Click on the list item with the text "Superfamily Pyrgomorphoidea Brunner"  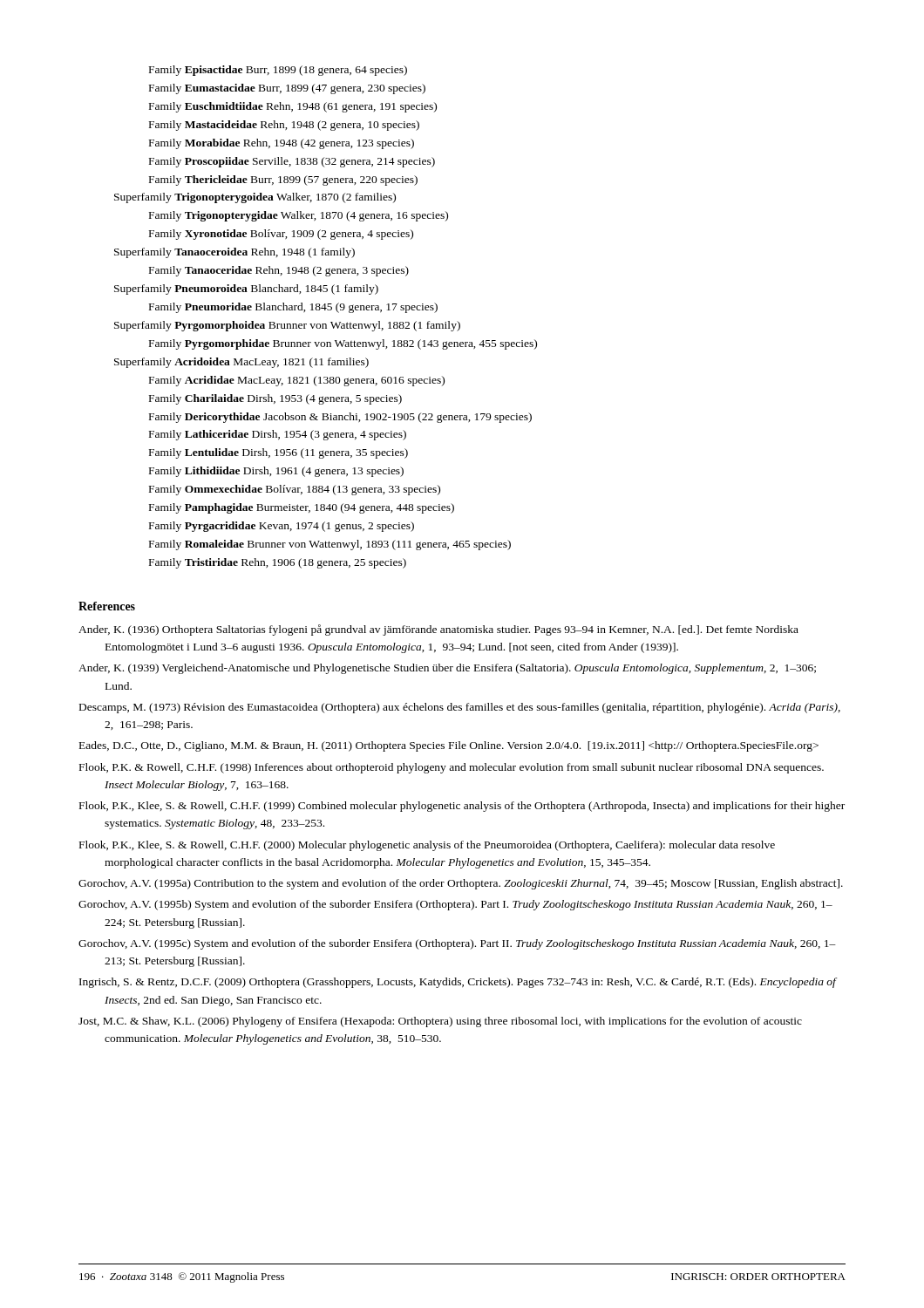click(287, 325)
